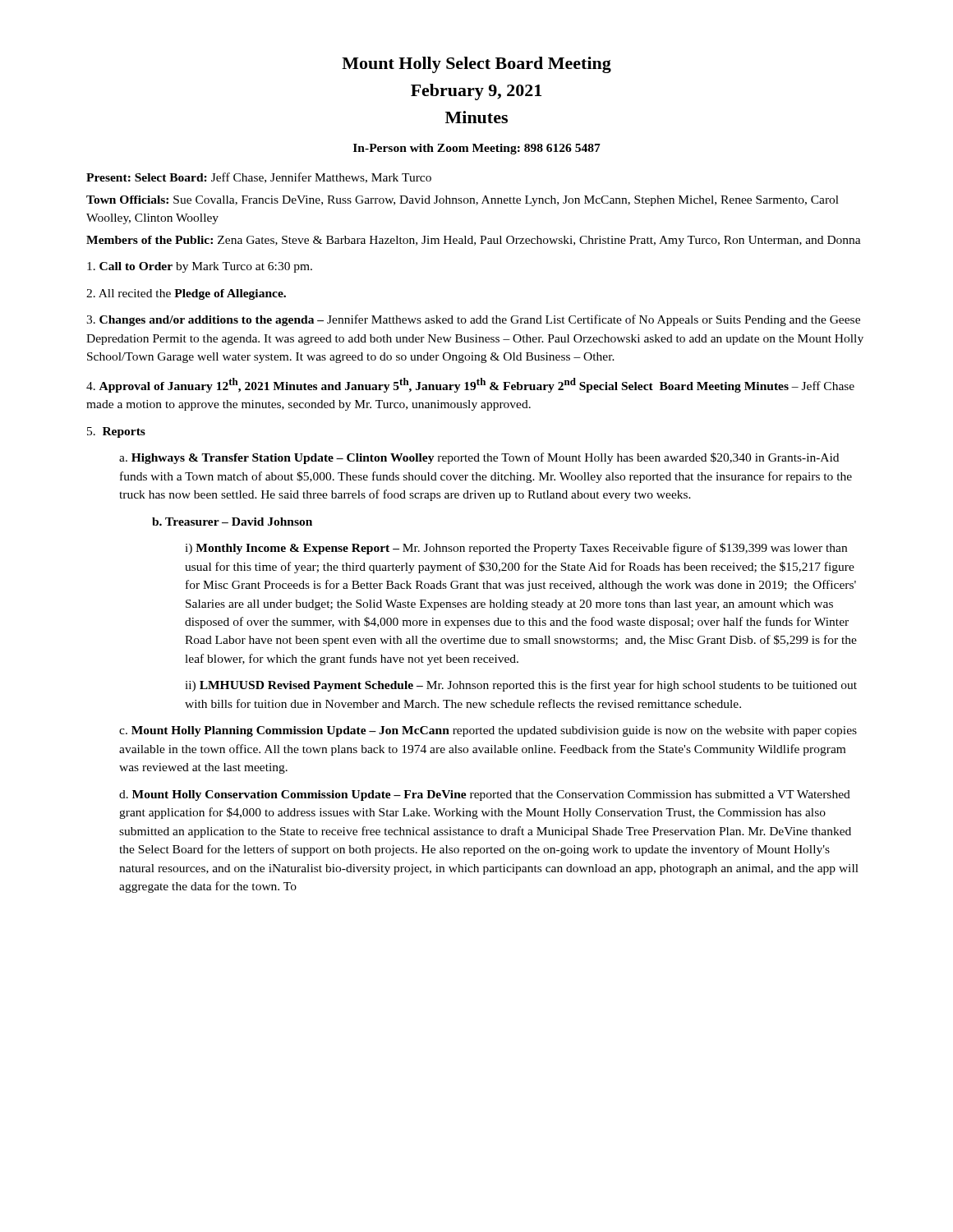
Task: Select the section header with the text "5. Reports"
Action: click(116, 432)
